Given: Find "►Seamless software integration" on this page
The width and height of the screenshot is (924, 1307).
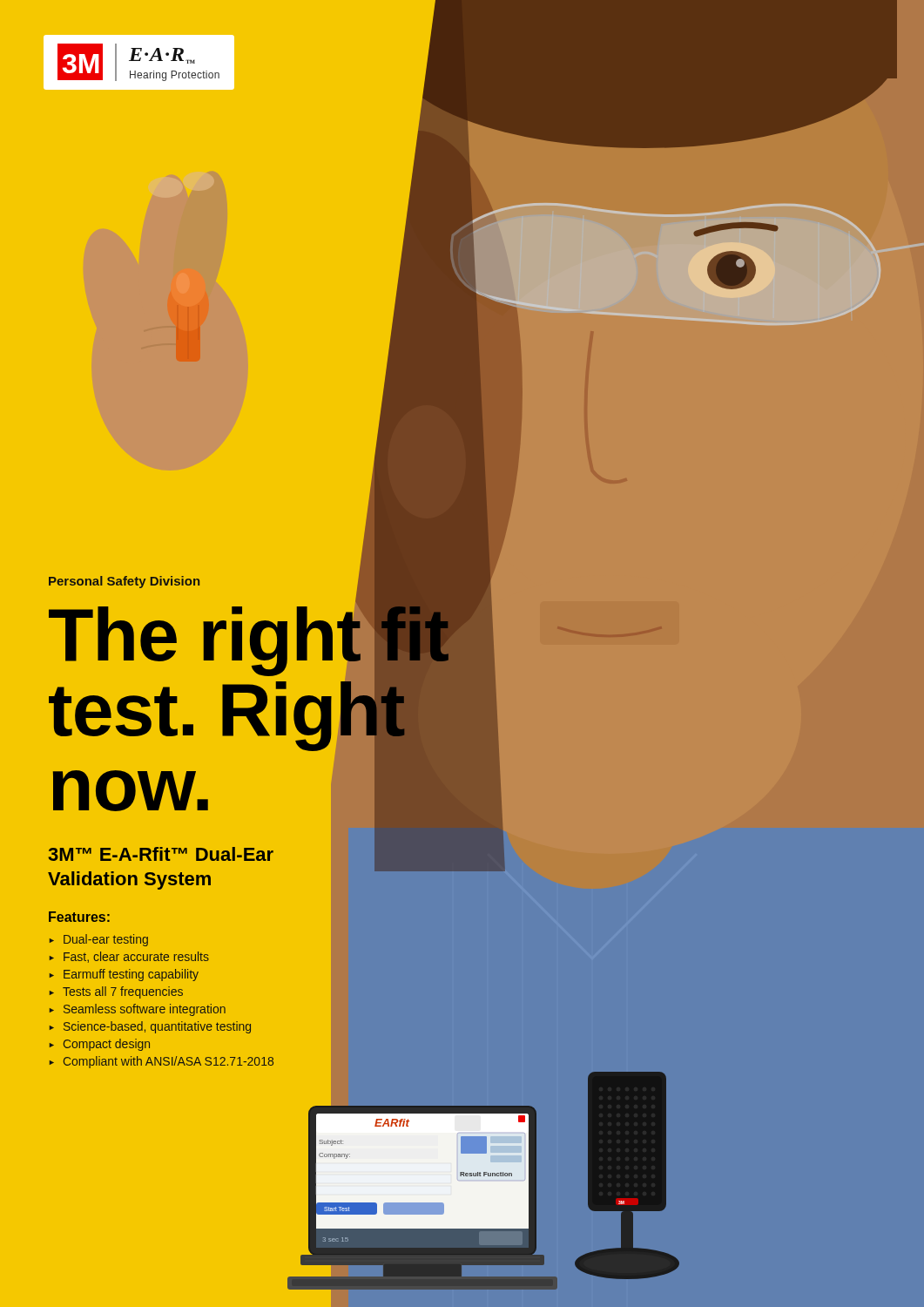Looking at the screenshot, I should [x=137, y=1009].
